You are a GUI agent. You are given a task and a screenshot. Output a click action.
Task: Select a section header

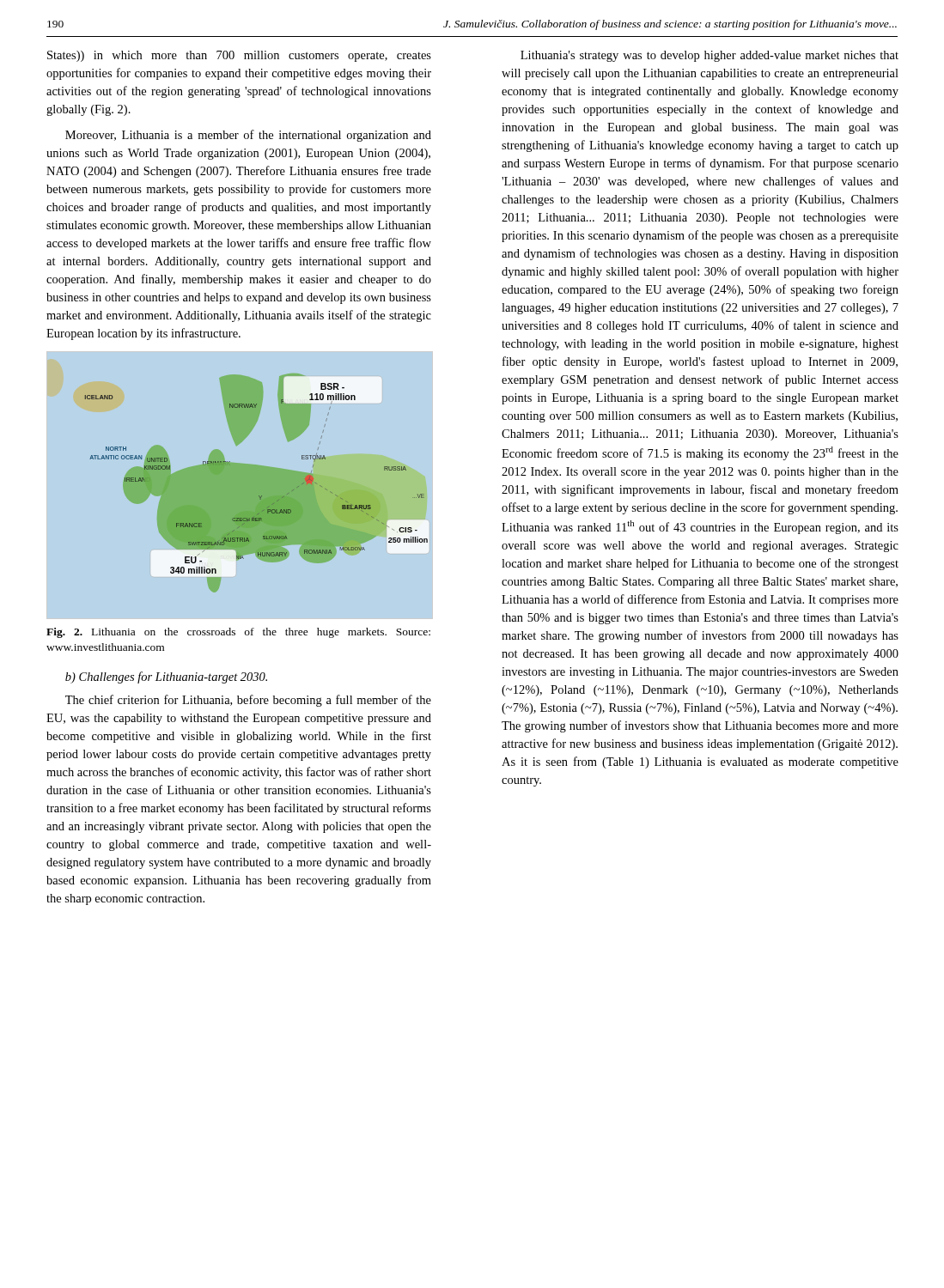[167, 676]
